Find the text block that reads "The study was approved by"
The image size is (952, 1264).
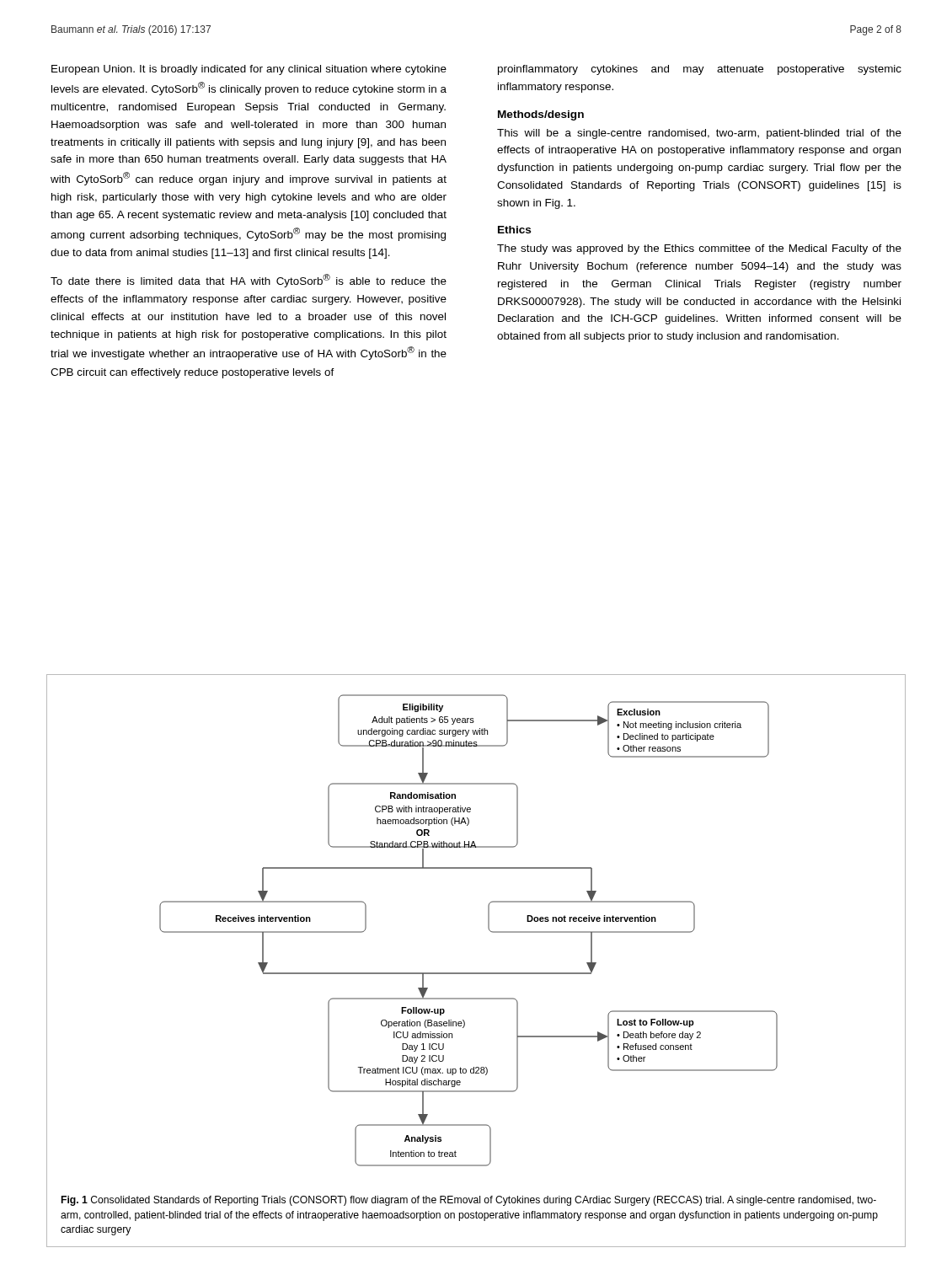click(x=699, y=292)
